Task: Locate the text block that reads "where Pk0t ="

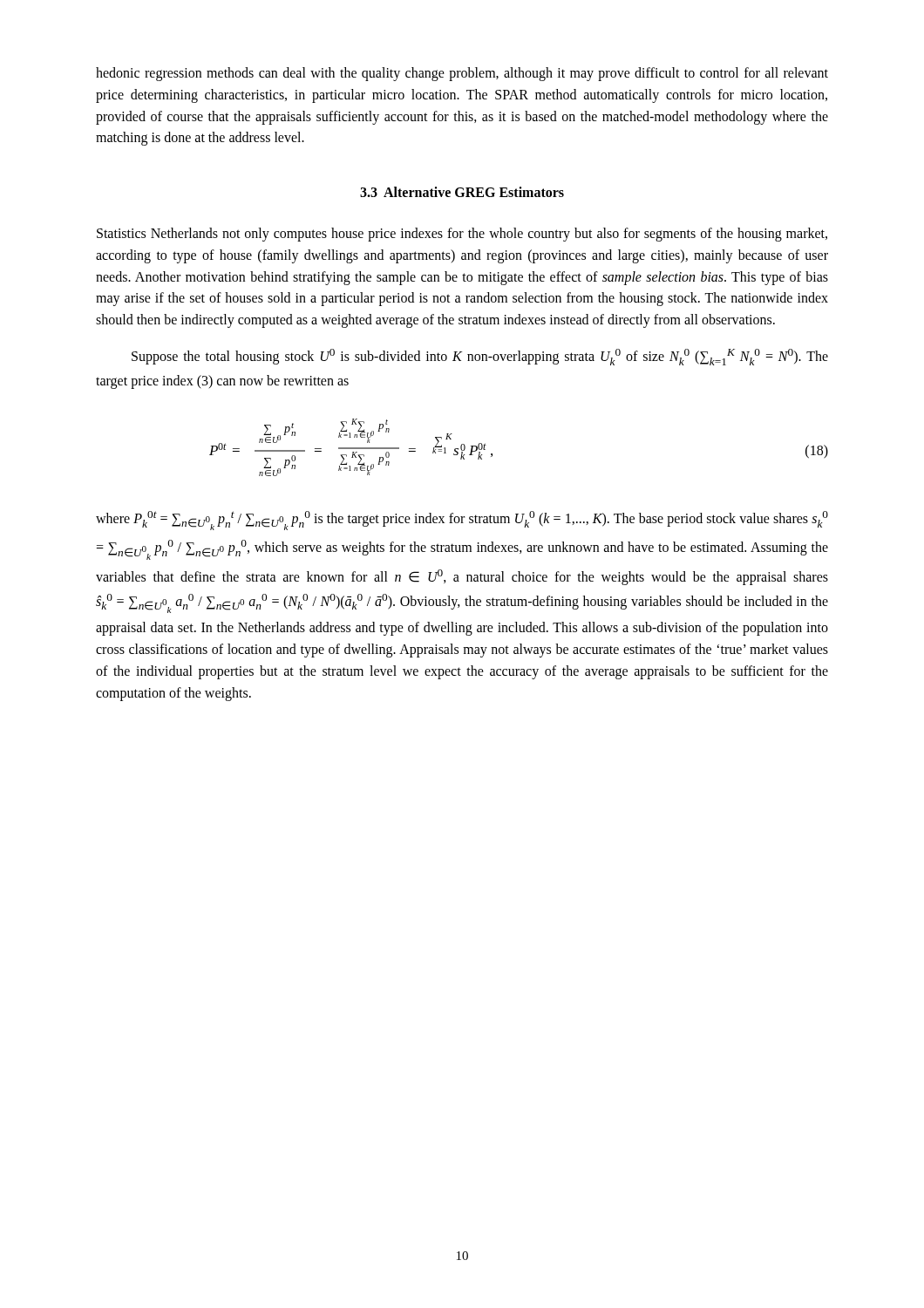Action: point(462,605)
